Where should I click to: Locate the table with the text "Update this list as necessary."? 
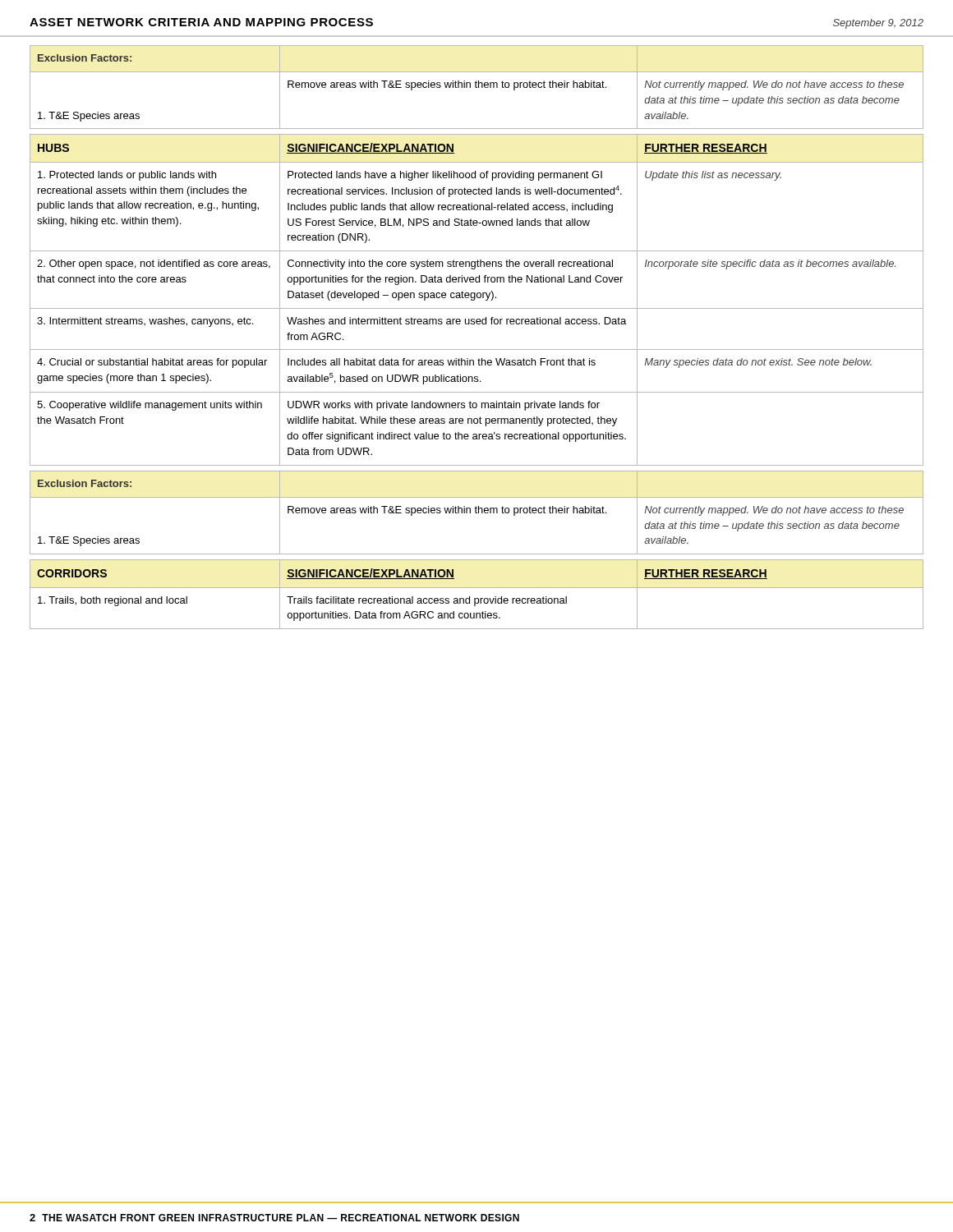(x=476, y=300)
